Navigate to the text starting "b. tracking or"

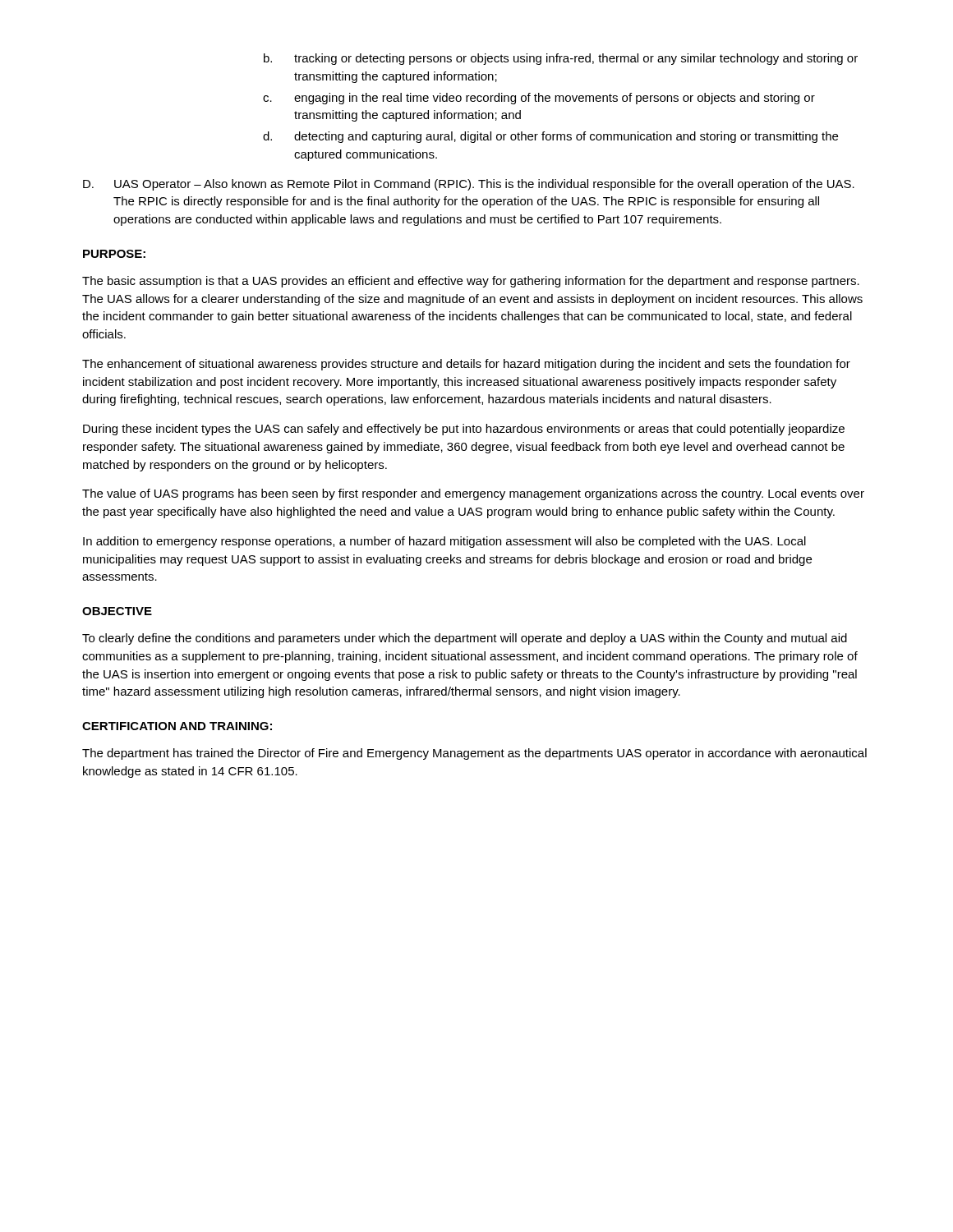(x=567, y=67)
